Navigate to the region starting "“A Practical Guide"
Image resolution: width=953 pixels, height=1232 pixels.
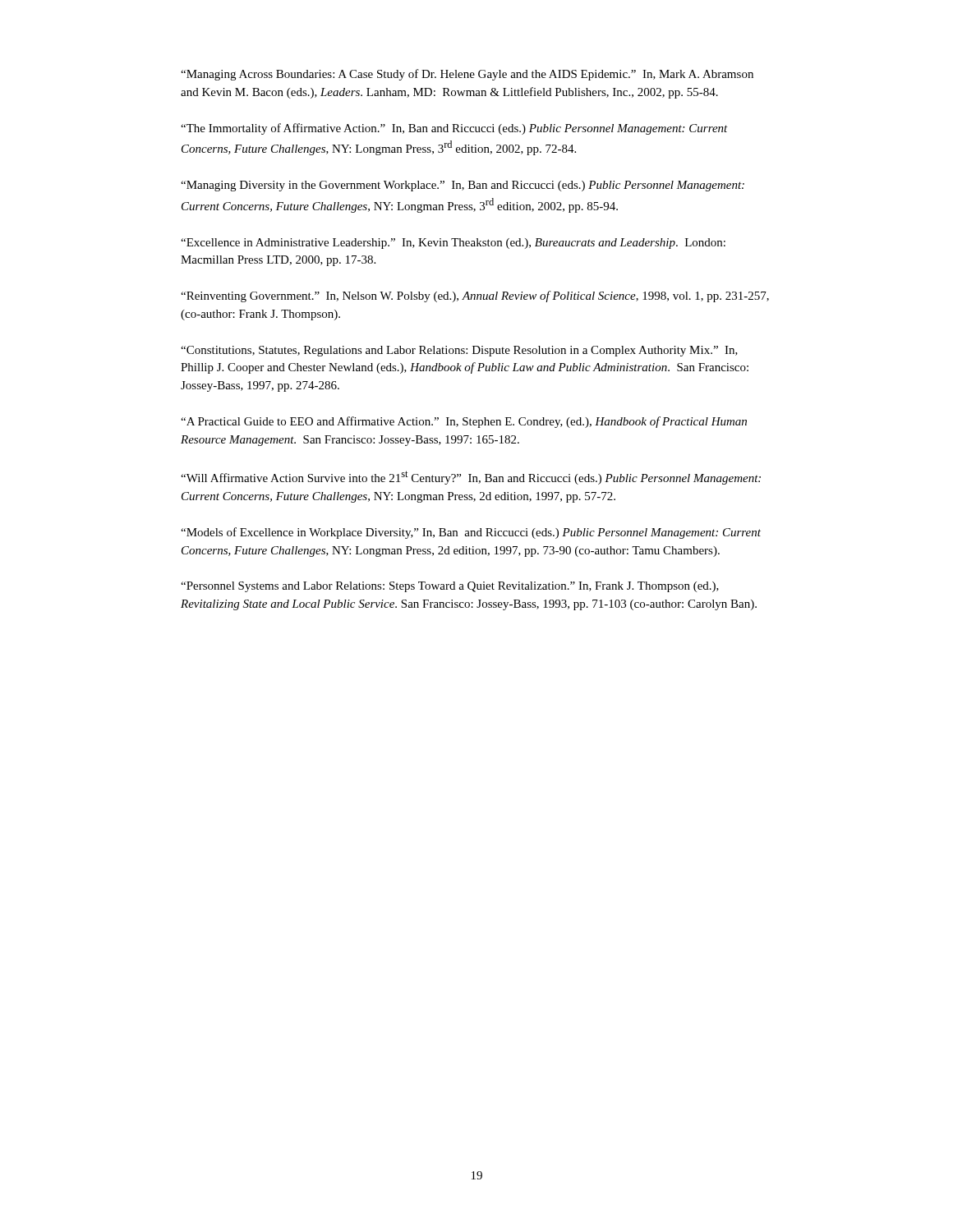pyautogui.click(x=464, y=430)
